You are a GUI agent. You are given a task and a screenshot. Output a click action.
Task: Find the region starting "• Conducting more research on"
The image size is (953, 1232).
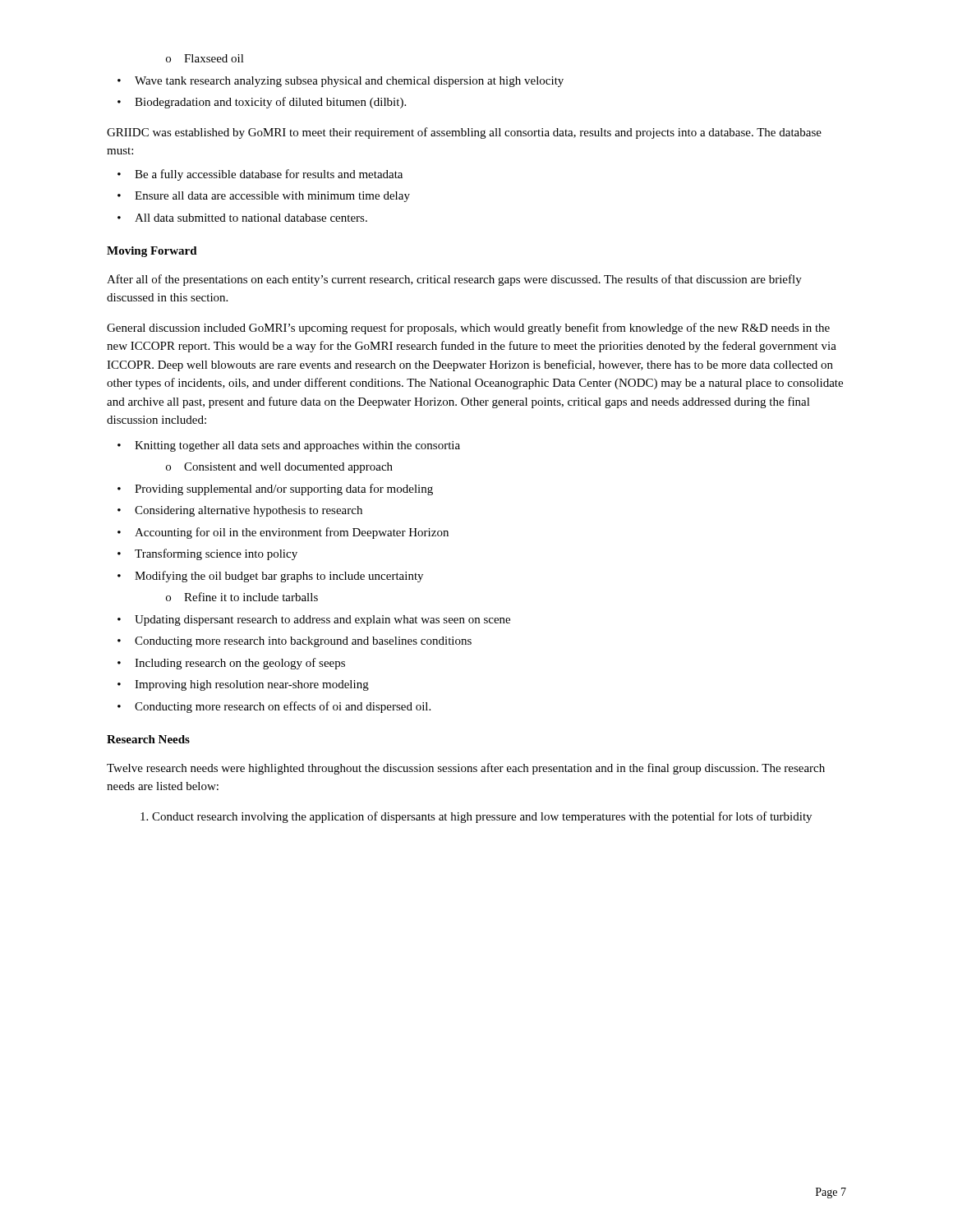click(269, 706)
